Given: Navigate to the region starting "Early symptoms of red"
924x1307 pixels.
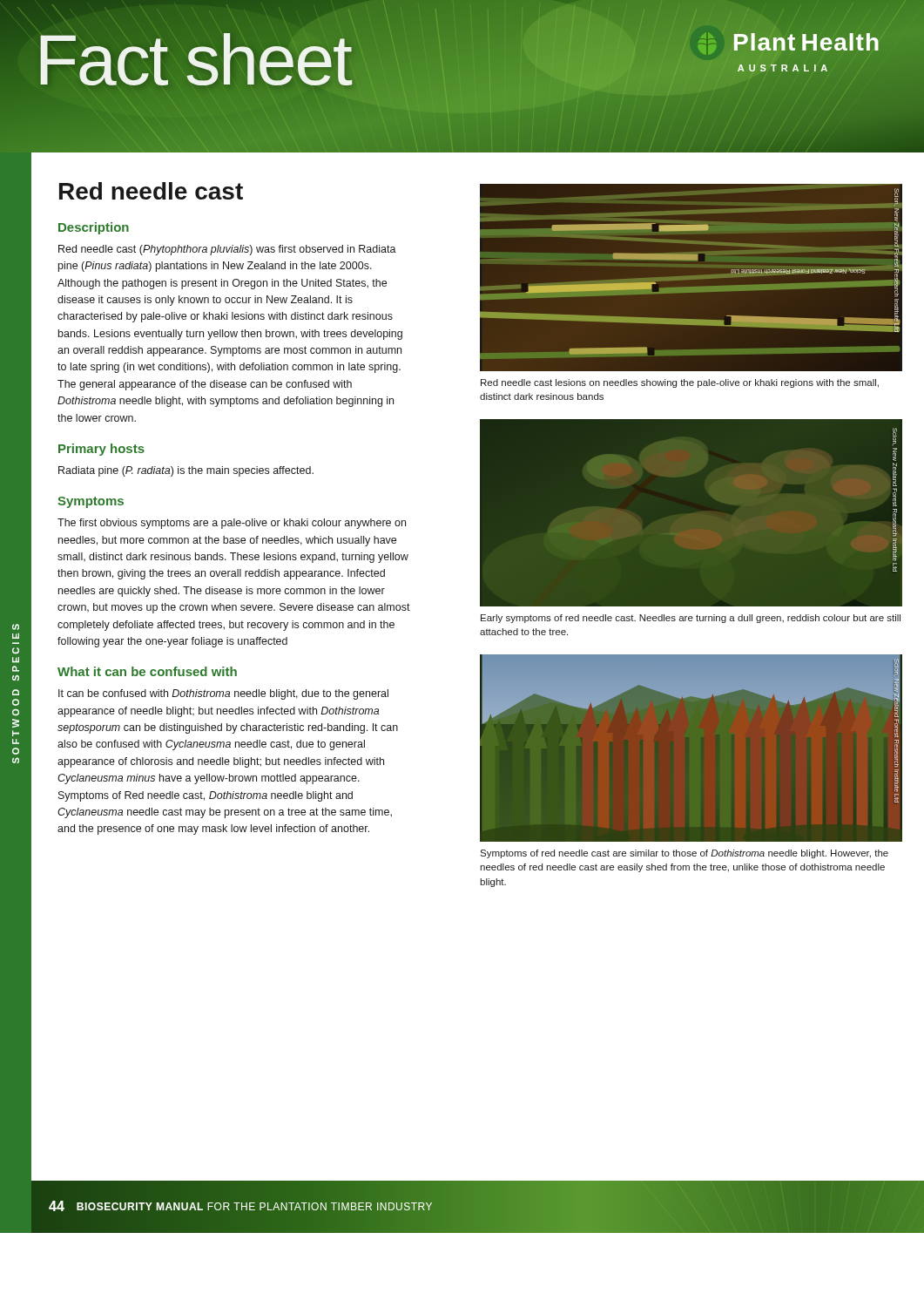Looking at the screenshot, I should 691,625.
